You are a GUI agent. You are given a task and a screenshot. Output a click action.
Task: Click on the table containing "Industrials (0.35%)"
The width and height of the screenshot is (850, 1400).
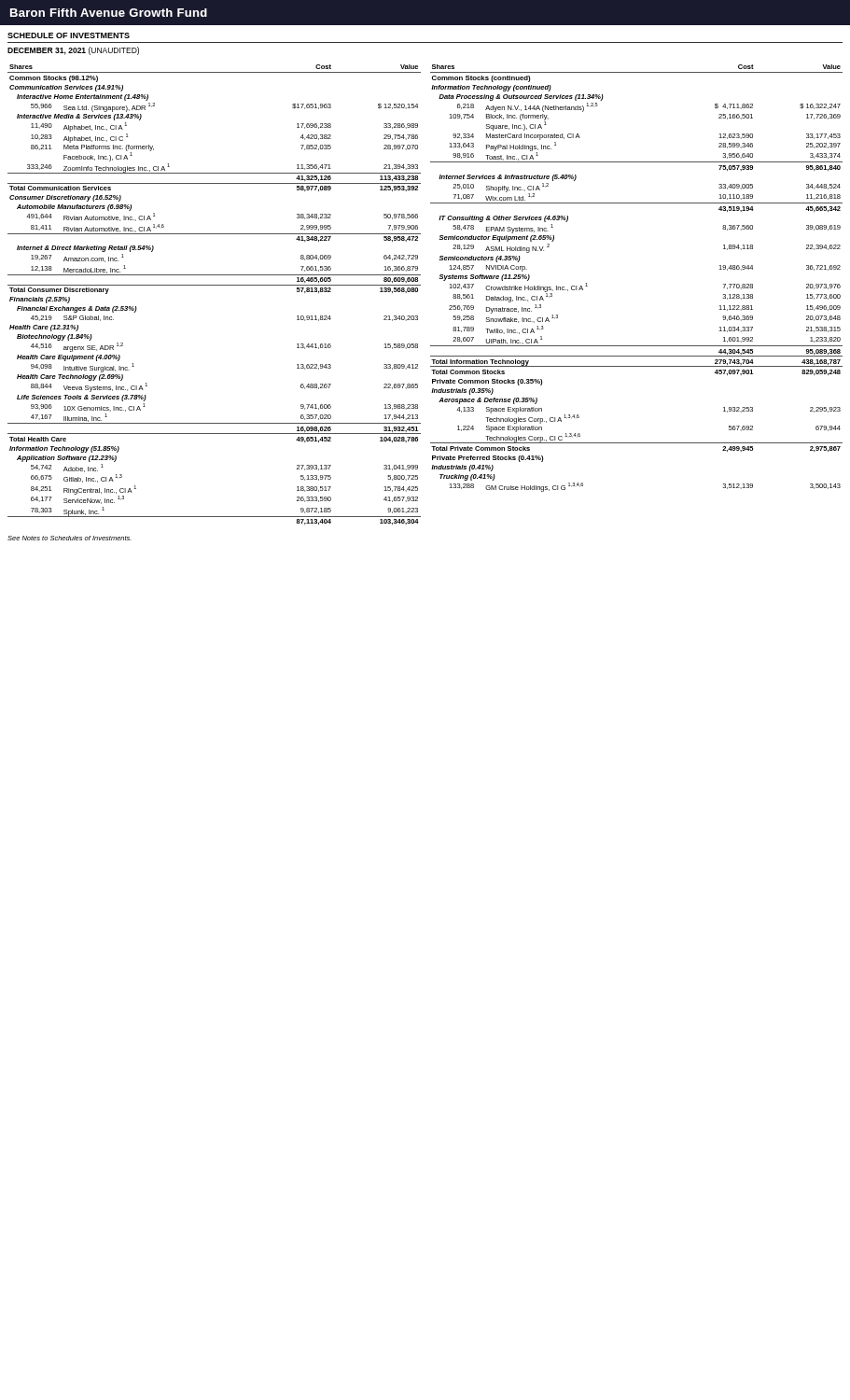point(636,294)
